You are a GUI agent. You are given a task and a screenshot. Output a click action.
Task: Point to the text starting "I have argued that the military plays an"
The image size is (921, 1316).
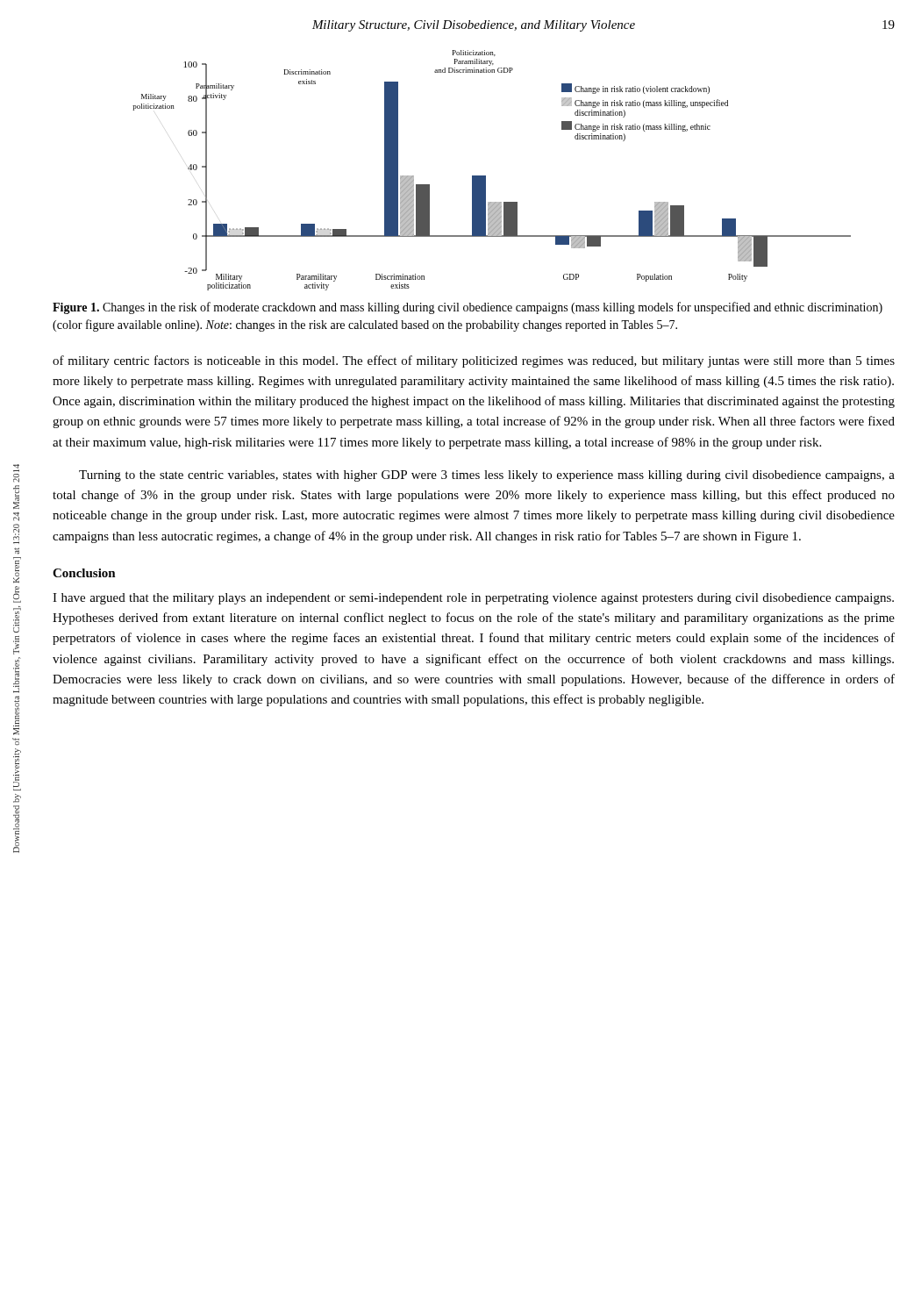click(474, 648)
